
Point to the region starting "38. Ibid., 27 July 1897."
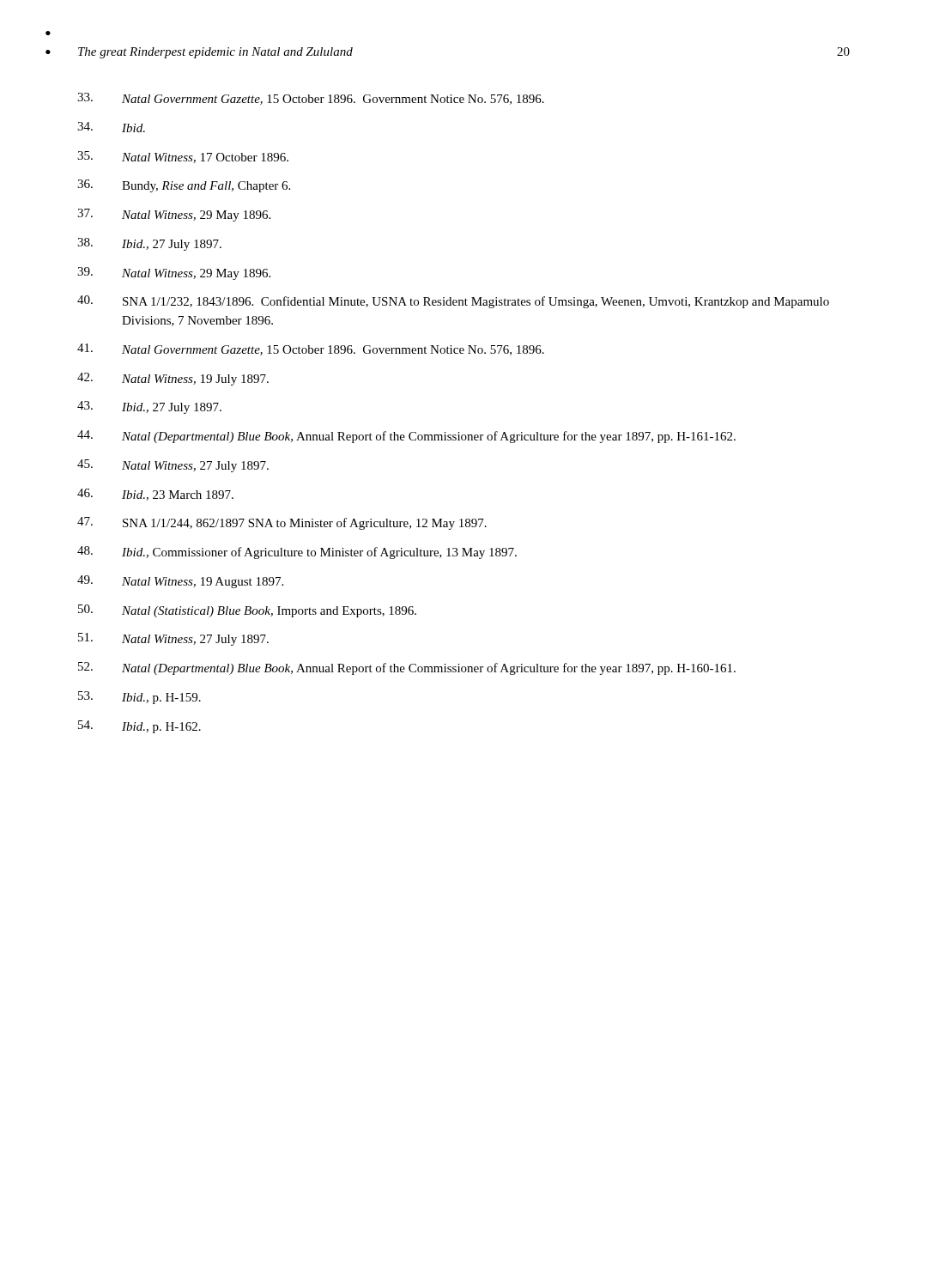pos(149,244)
